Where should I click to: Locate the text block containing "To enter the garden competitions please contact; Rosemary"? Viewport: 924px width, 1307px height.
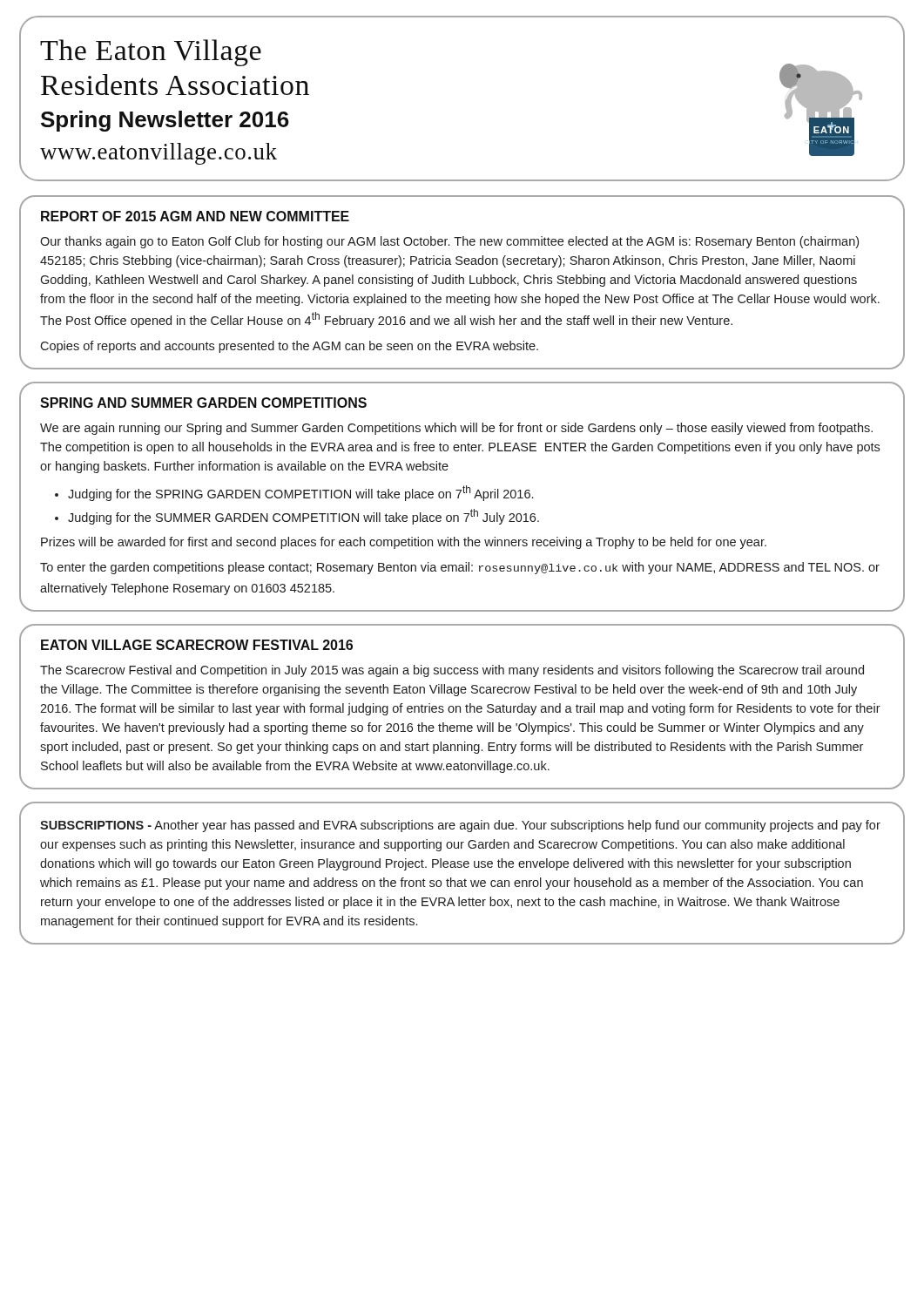460,578
